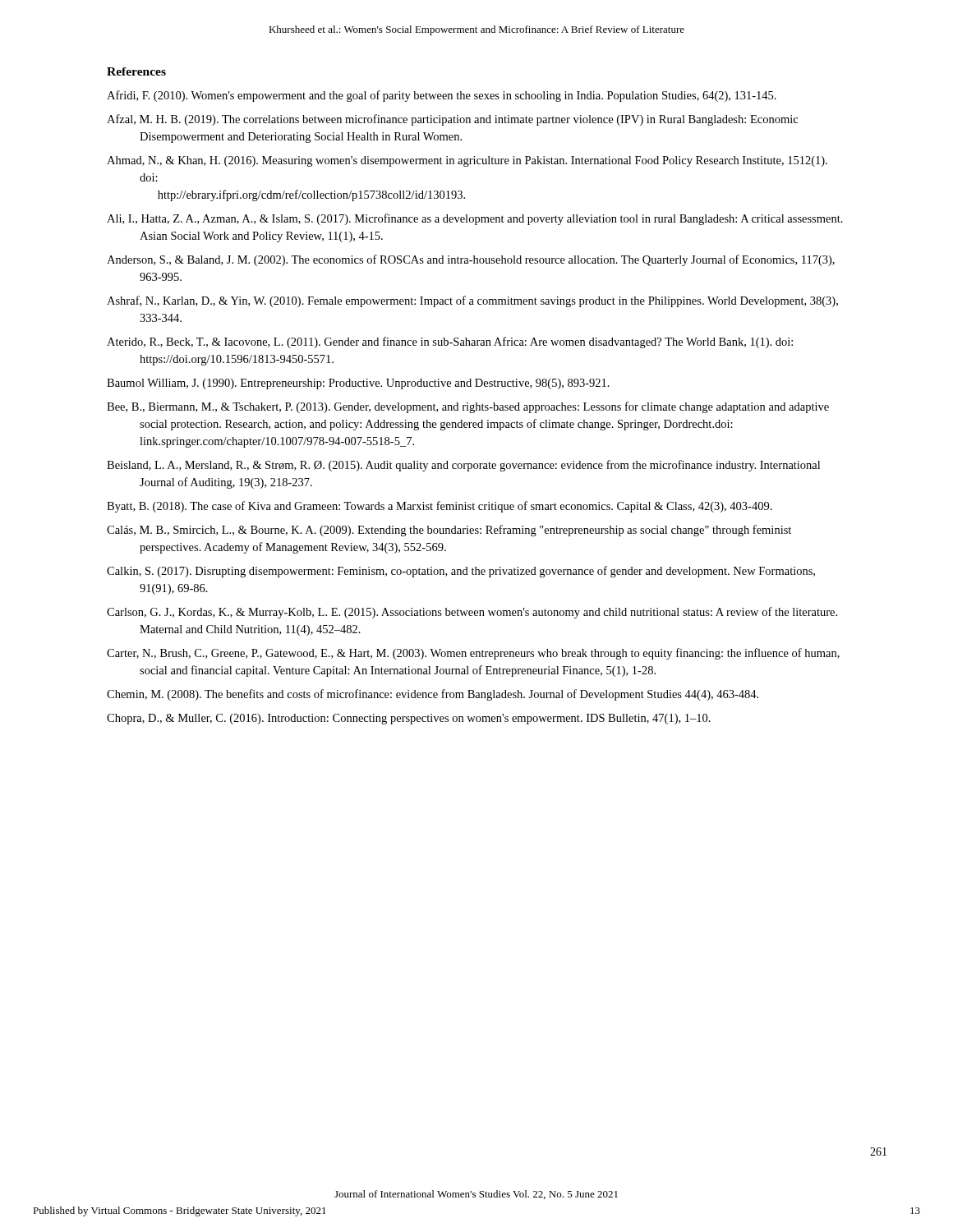
Task: Point to the block beginning "Aterido, R., Beck, T., &"
Action: point(450,350)
